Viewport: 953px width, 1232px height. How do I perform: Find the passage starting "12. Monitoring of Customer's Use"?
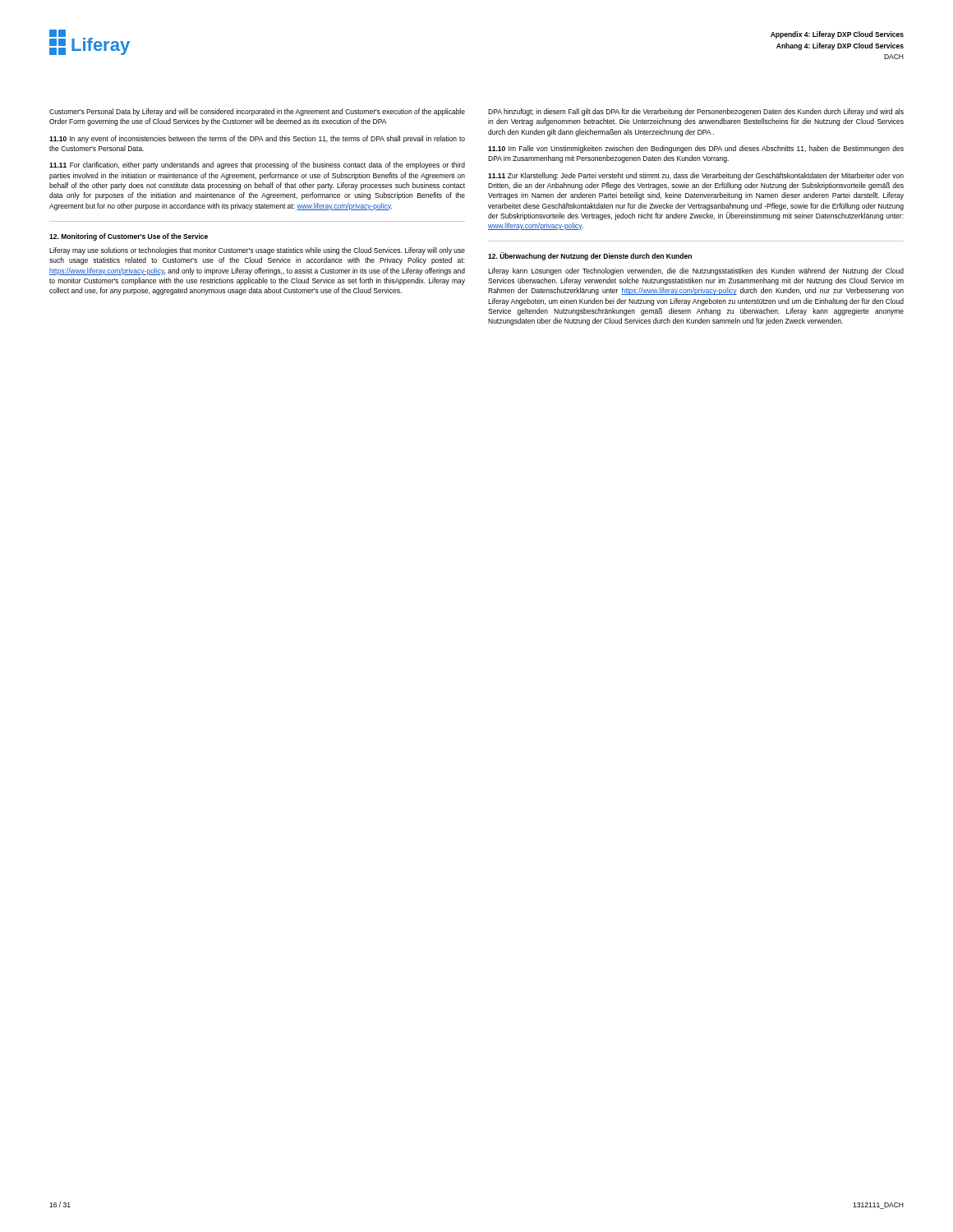pos(129,236)
